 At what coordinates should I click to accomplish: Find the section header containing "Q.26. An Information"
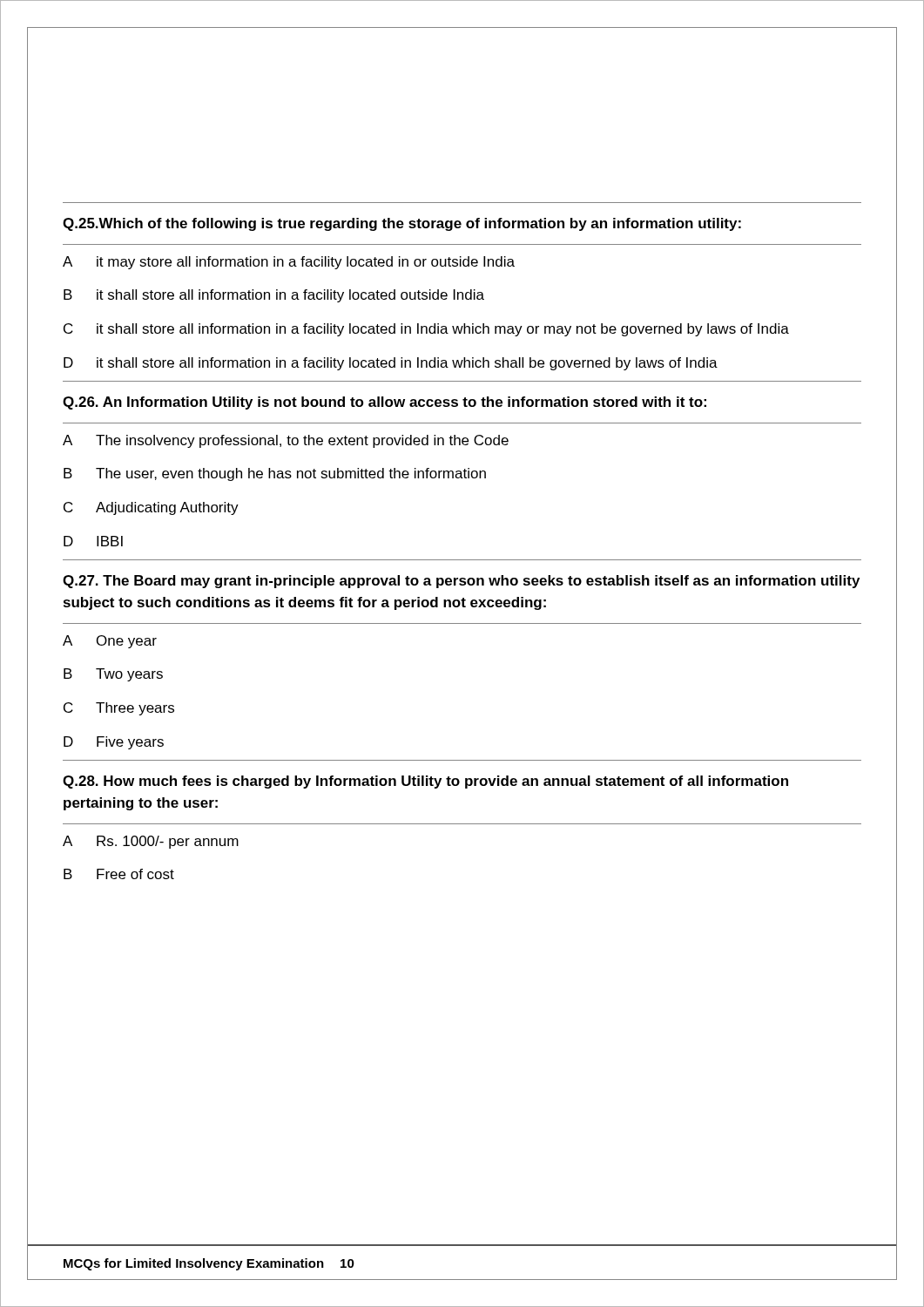[462, 403]
